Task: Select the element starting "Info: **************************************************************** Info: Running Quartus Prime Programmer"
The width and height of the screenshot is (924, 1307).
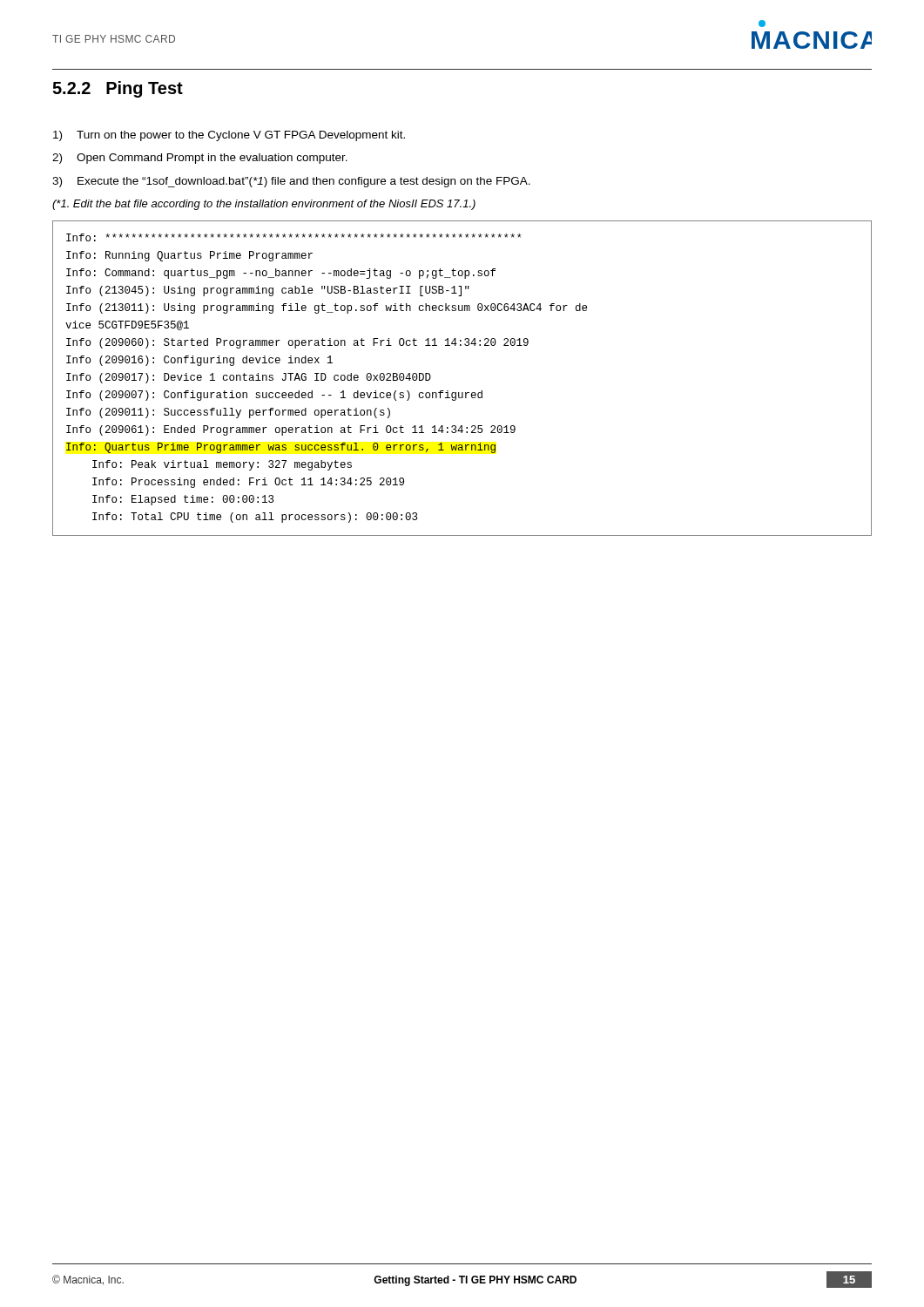Action: coord(294,237)
